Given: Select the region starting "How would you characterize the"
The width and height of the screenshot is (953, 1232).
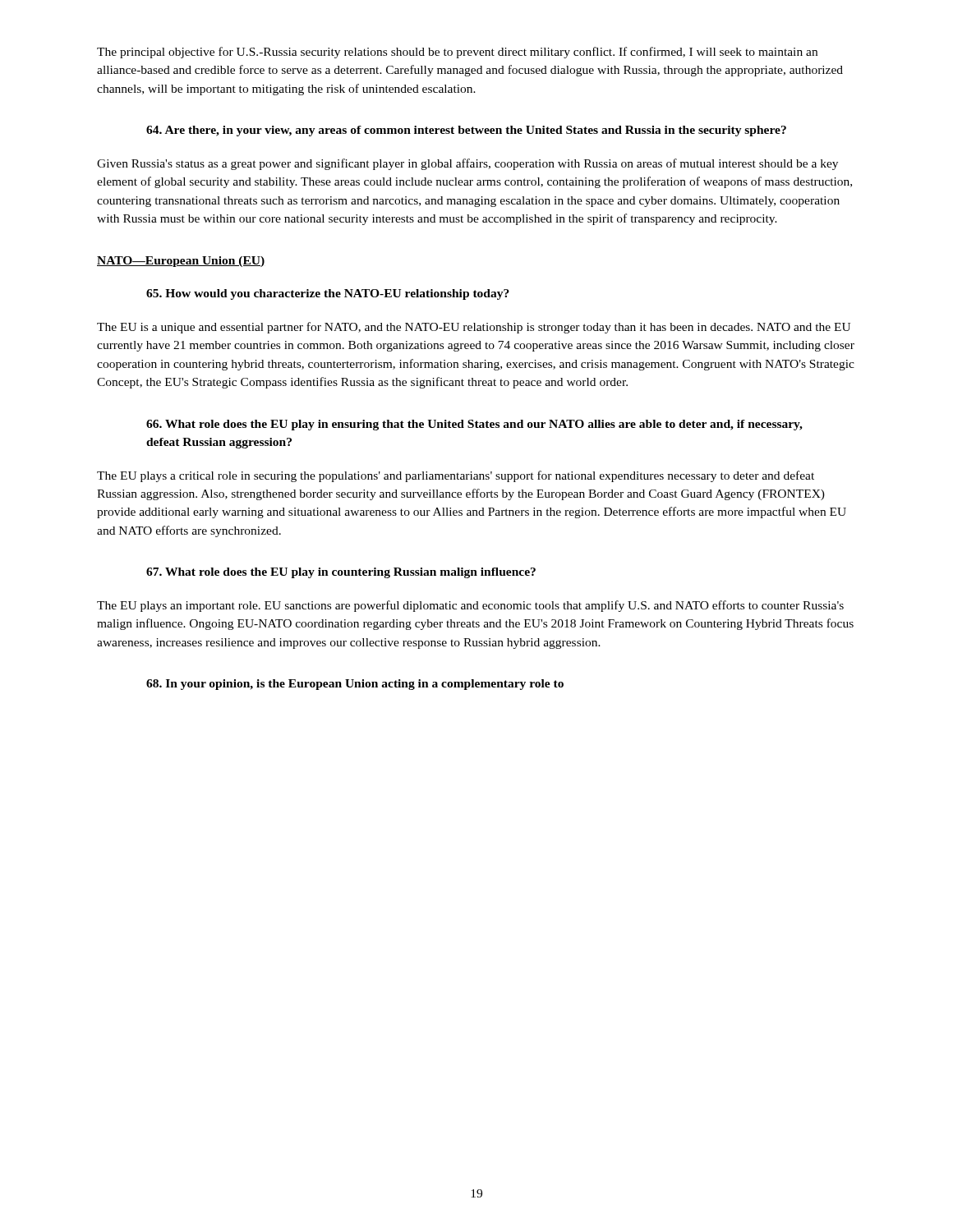Looking at the screenshot, I should click(x=328, y=293).
